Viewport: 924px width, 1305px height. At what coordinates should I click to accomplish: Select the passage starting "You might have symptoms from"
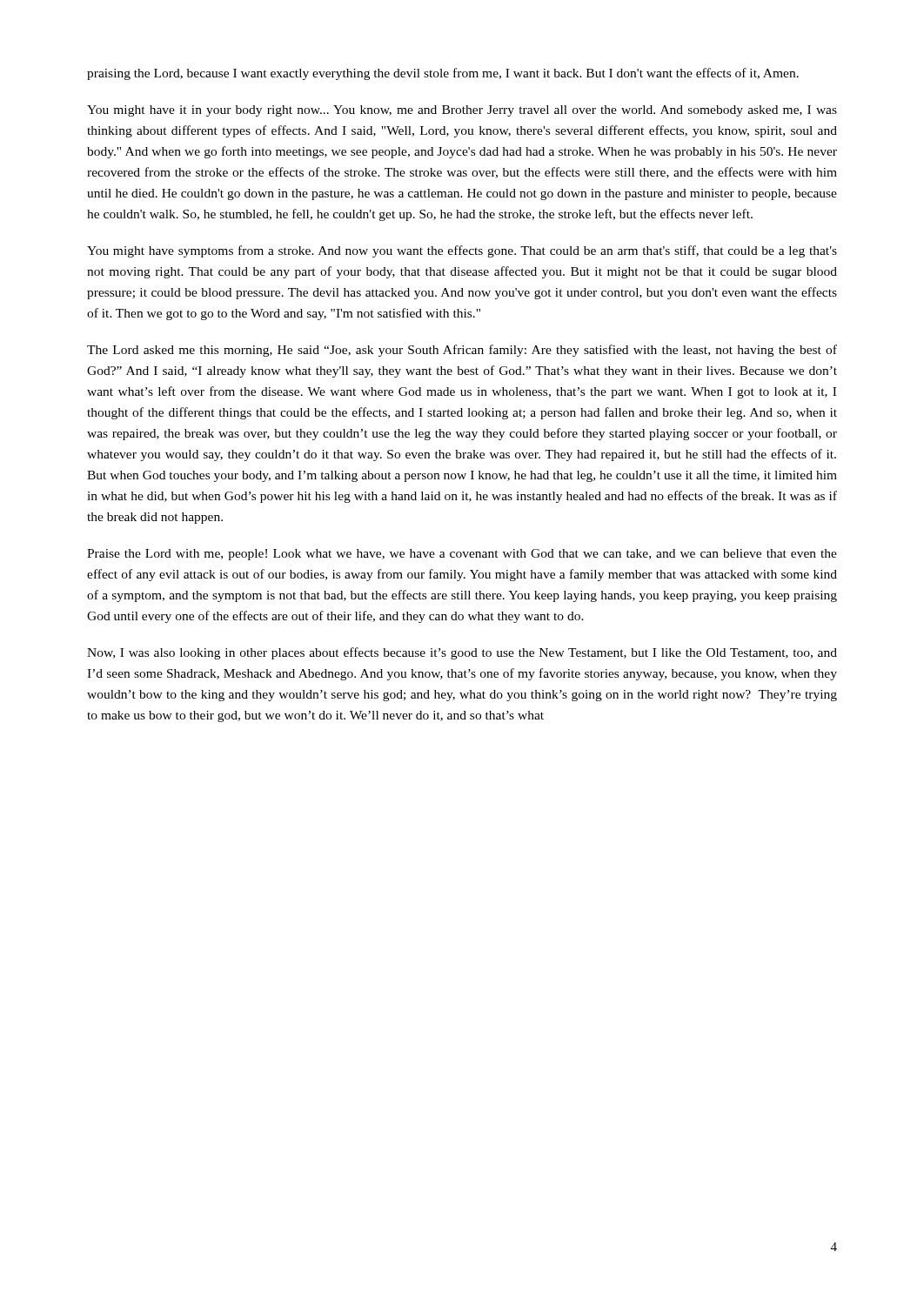[x=462, y=282]
